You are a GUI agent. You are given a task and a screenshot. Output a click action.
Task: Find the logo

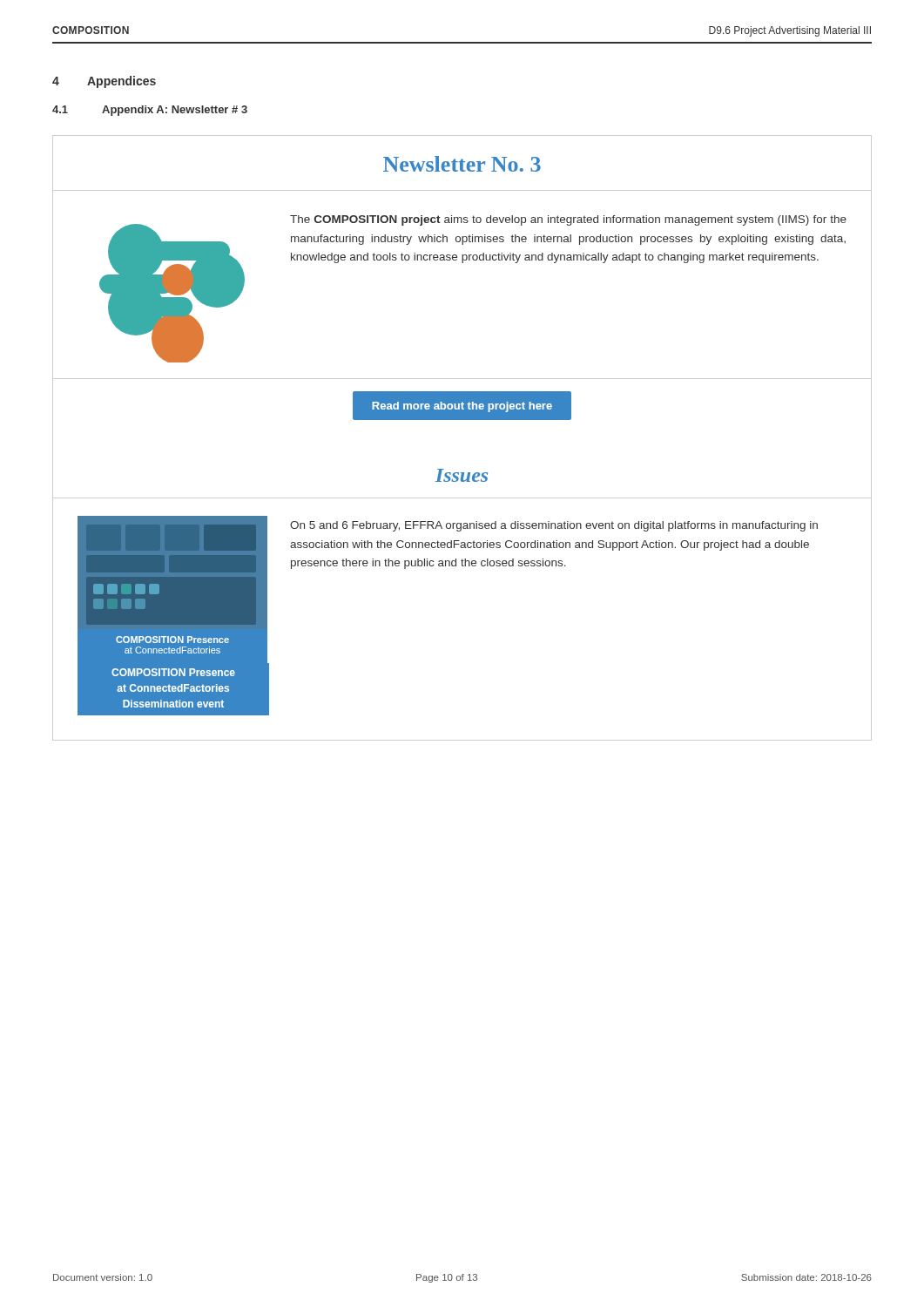tap(173, 286)
